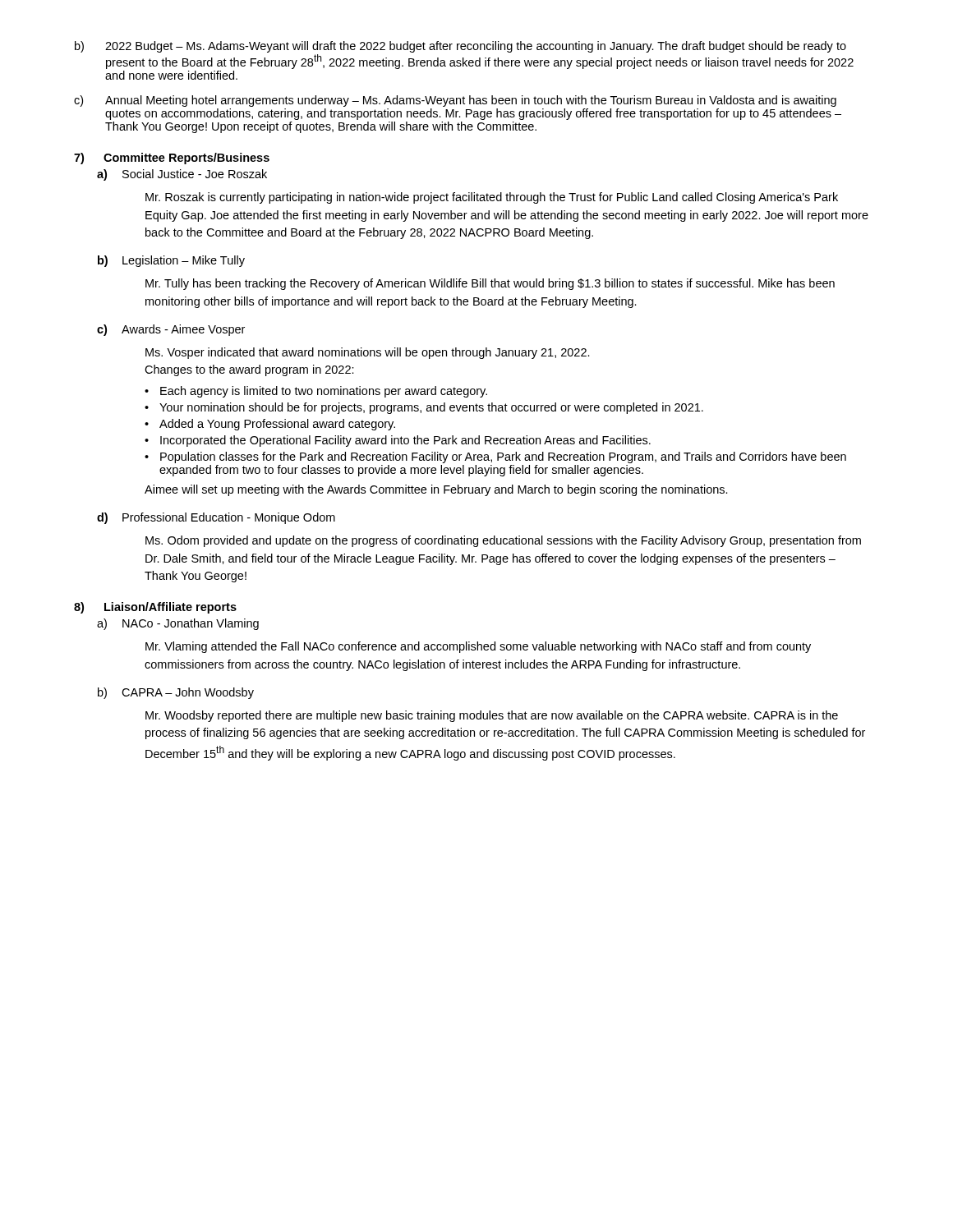Find the section header containing "7) Committee Reports/Business"
Viewport: 953px width, 1232px height.
[x=172, y=159]
